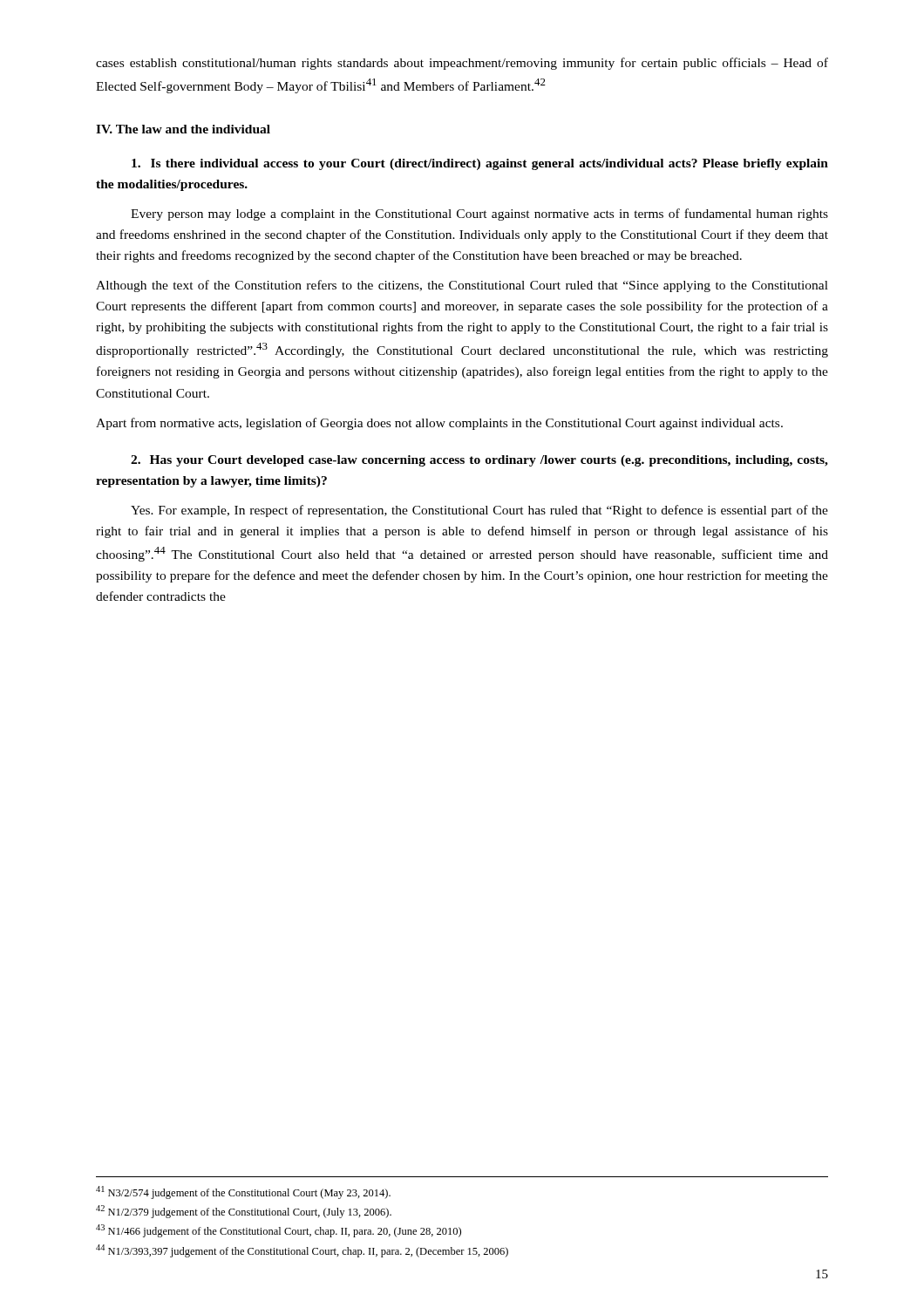Find the block on this page that starts "cases establish constitutional/human rights standards about"
The height and width of the screenshot is (1308, 924).
pos(462,74)
